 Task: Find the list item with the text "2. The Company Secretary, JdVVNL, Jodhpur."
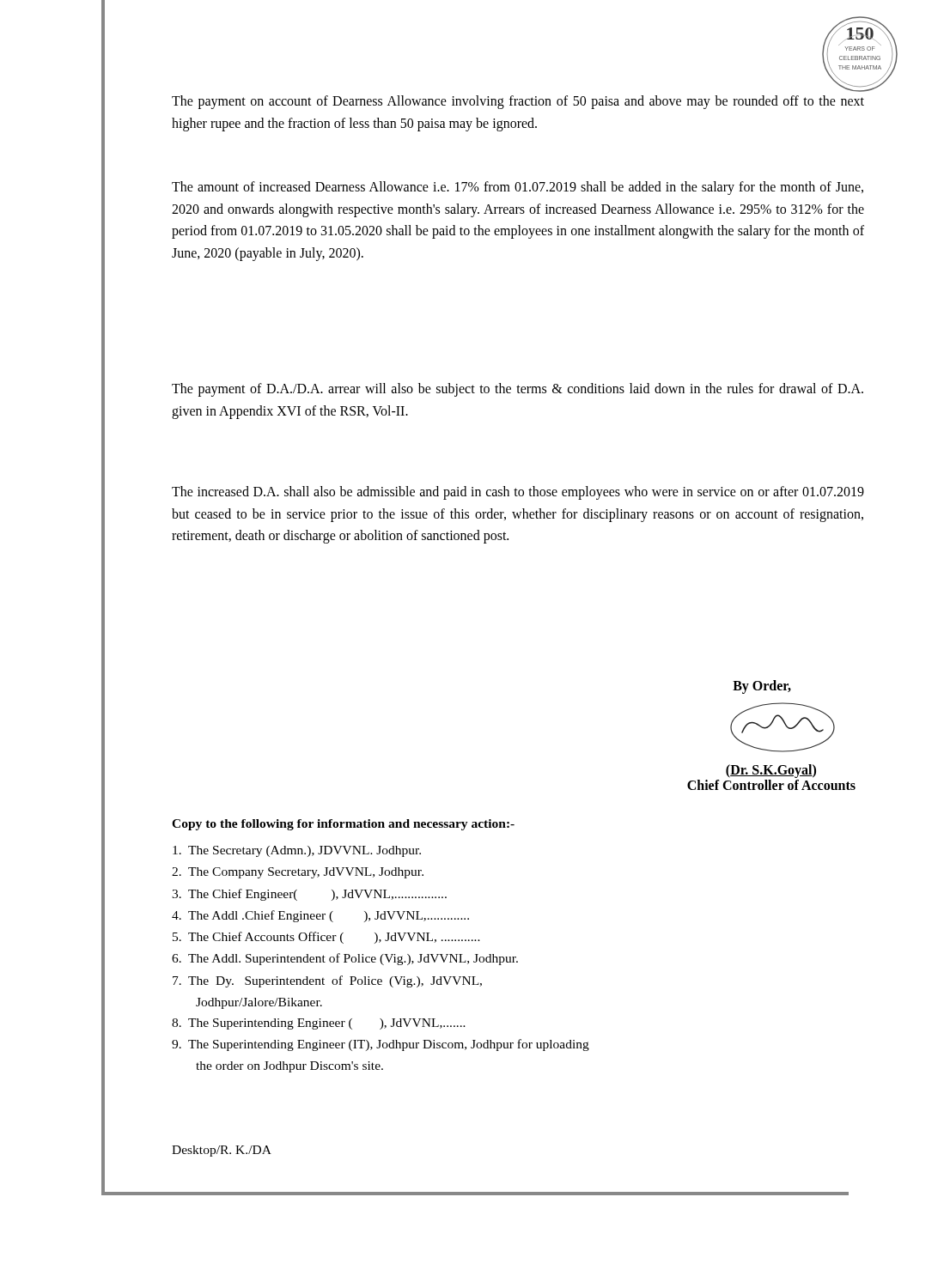[x=298, y=871]
